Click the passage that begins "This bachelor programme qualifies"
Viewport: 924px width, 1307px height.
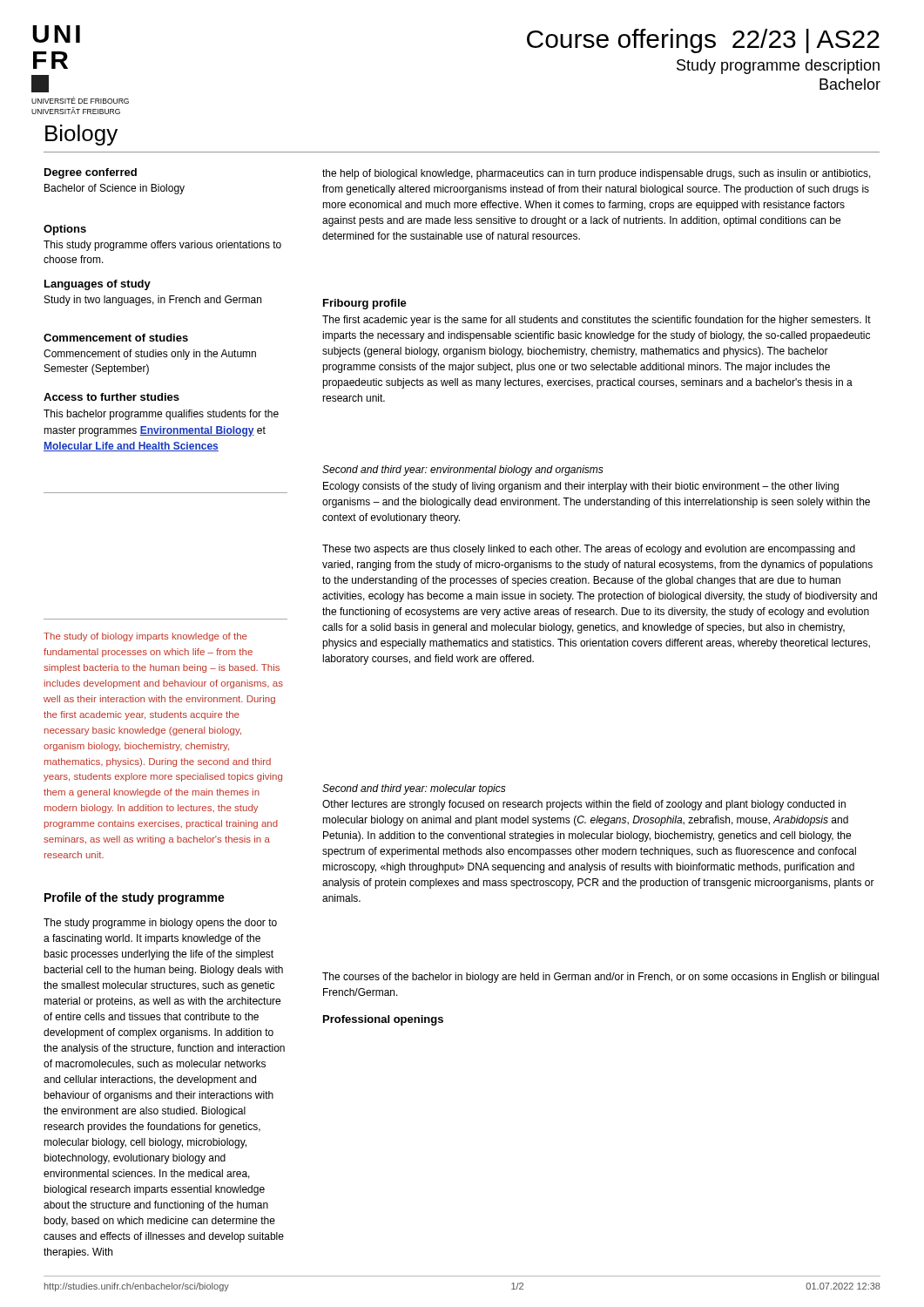161,430
